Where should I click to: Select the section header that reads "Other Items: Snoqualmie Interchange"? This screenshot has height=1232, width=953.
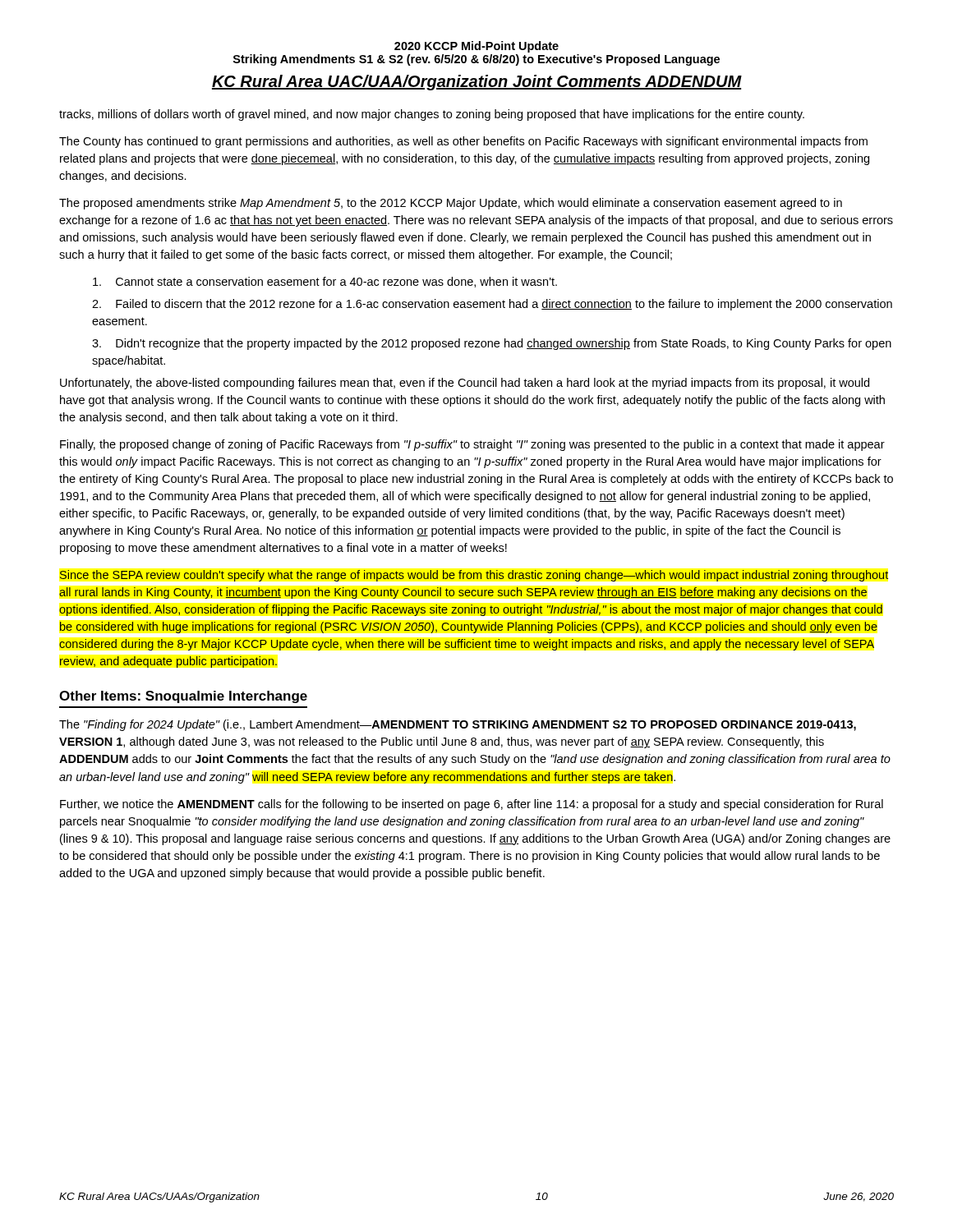(183, 696)
